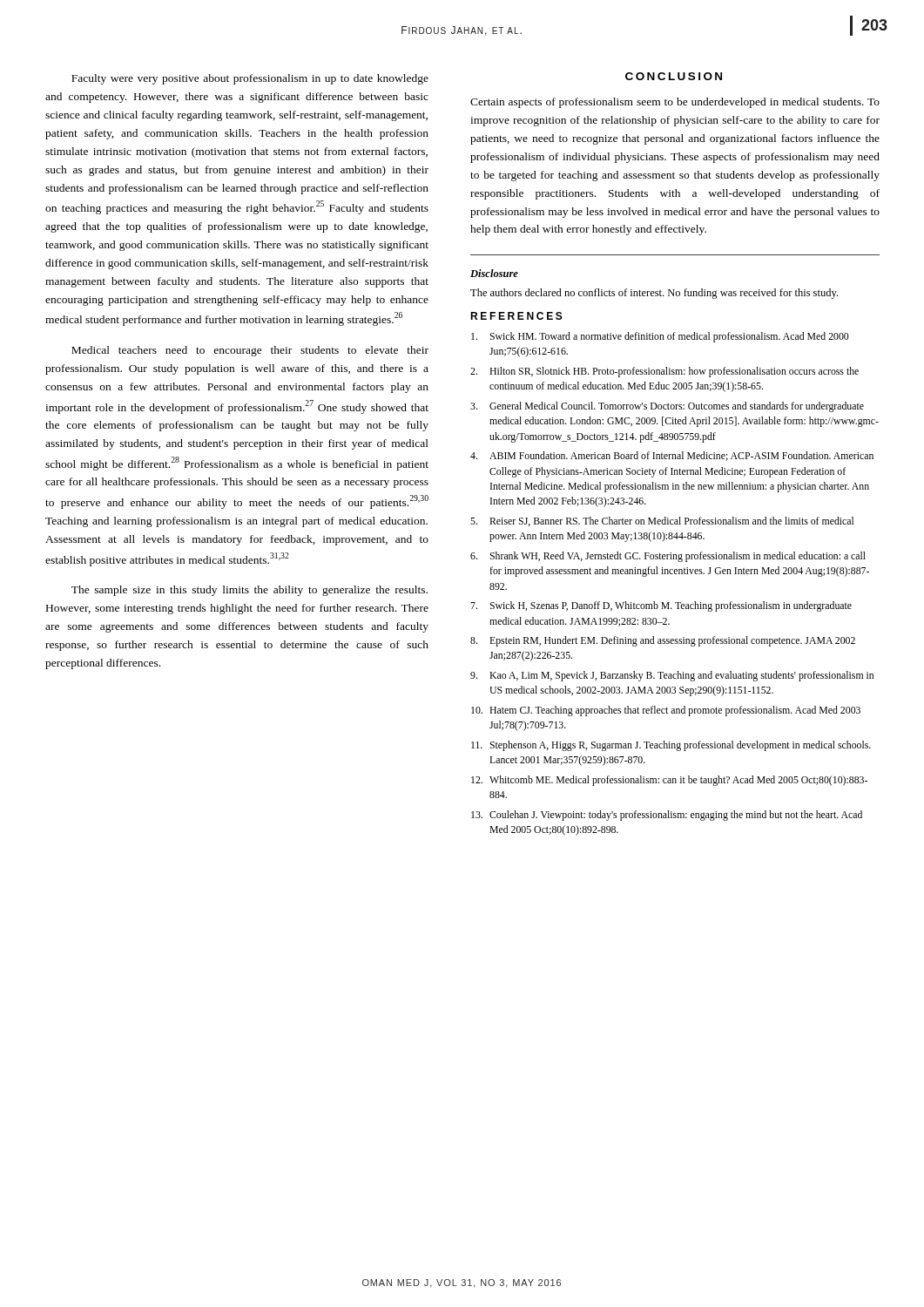Point to the block beginning "5. Reiser SJ, Banner RS."
This screenshot has height=1307, width=924.
(x=675, y=529)
